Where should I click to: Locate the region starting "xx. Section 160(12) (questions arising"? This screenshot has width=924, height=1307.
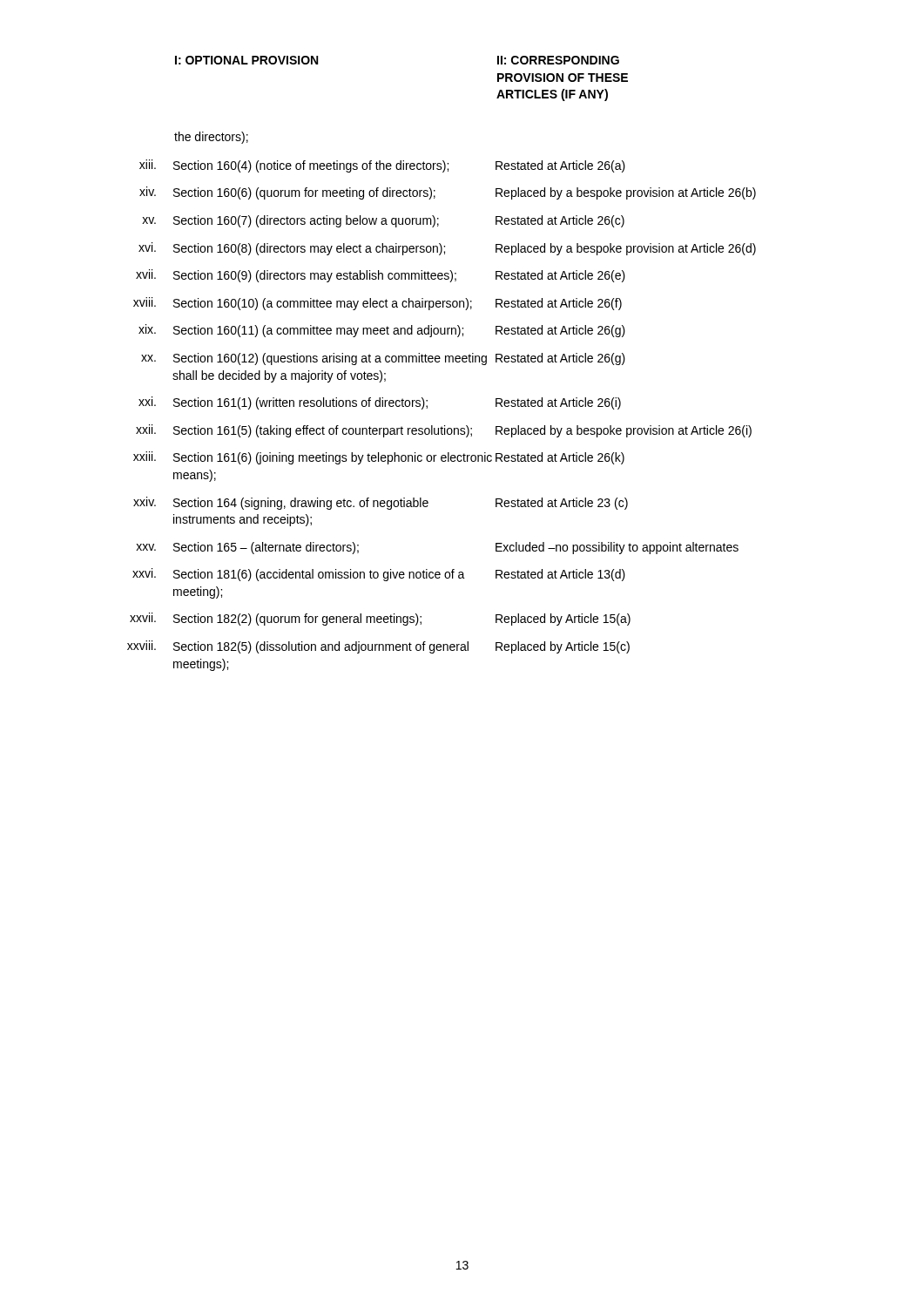(465, 367)
